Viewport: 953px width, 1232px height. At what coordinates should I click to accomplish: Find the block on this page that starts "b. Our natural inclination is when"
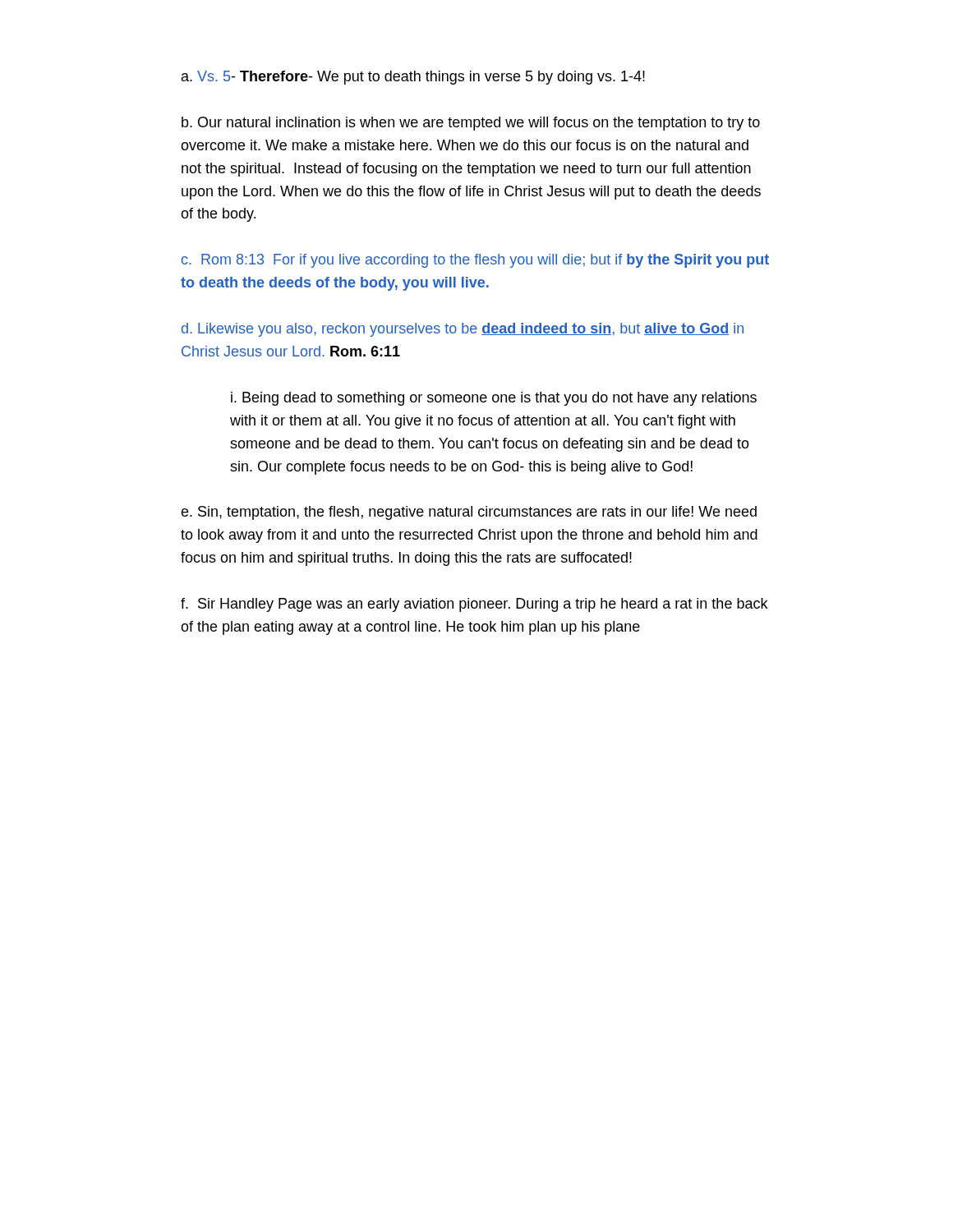click(x=471, y=168)
